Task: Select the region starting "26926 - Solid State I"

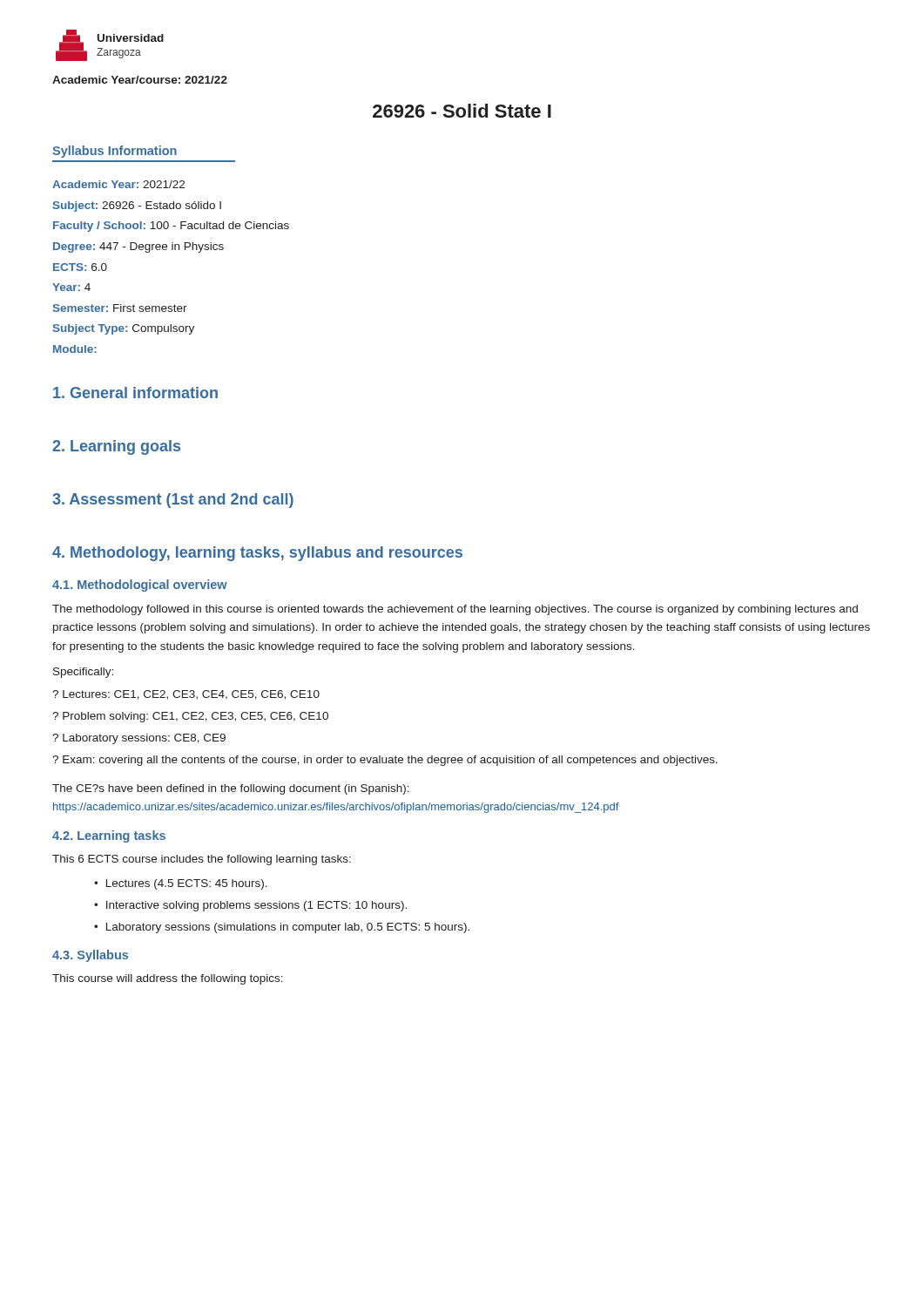Action: 462,111
